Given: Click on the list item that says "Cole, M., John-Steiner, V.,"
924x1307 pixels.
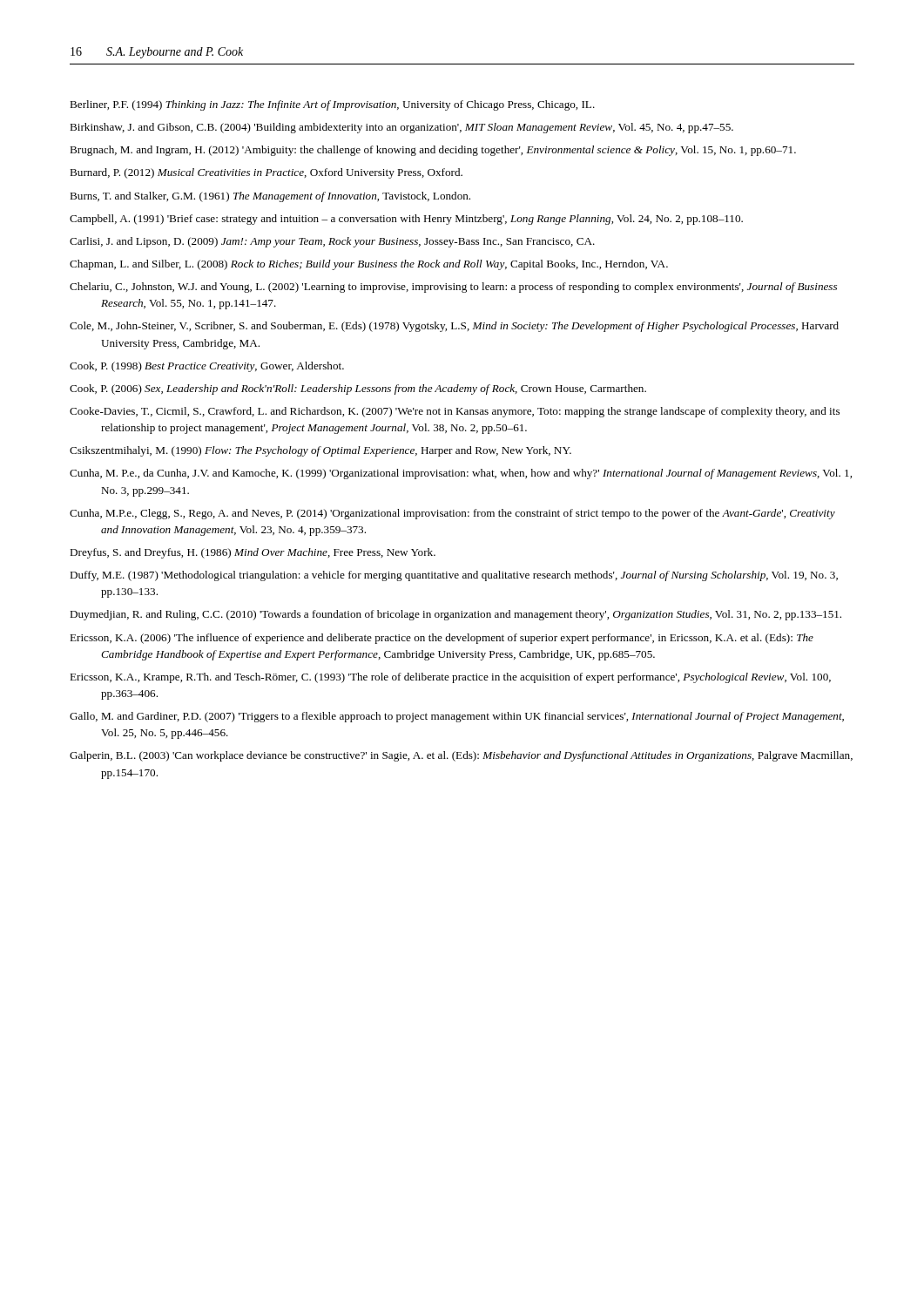Looking at the screenshot, I should [454, 334].
